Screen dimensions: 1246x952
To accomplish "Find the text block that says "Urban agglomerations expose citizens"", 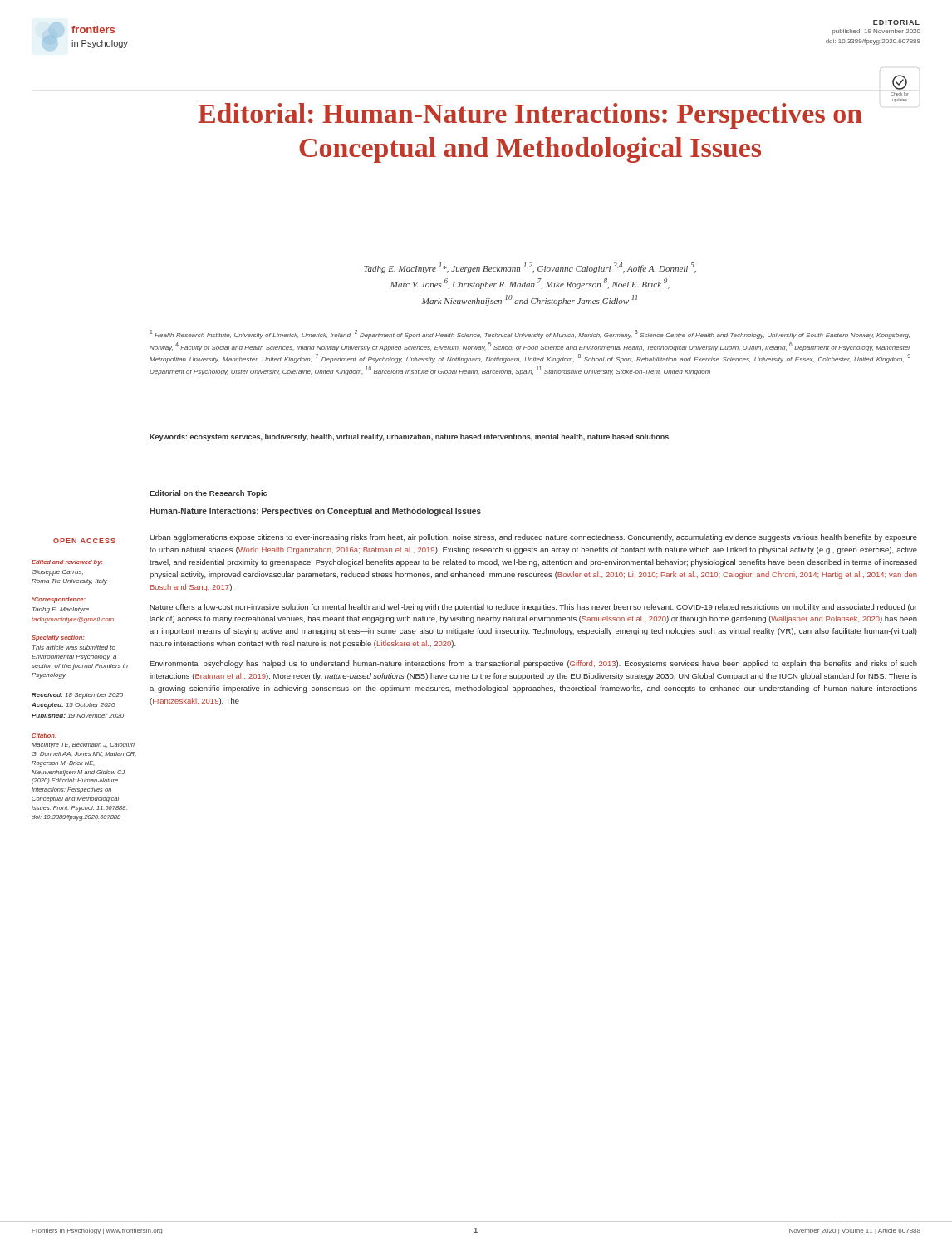I will click(x=533, y=620).
